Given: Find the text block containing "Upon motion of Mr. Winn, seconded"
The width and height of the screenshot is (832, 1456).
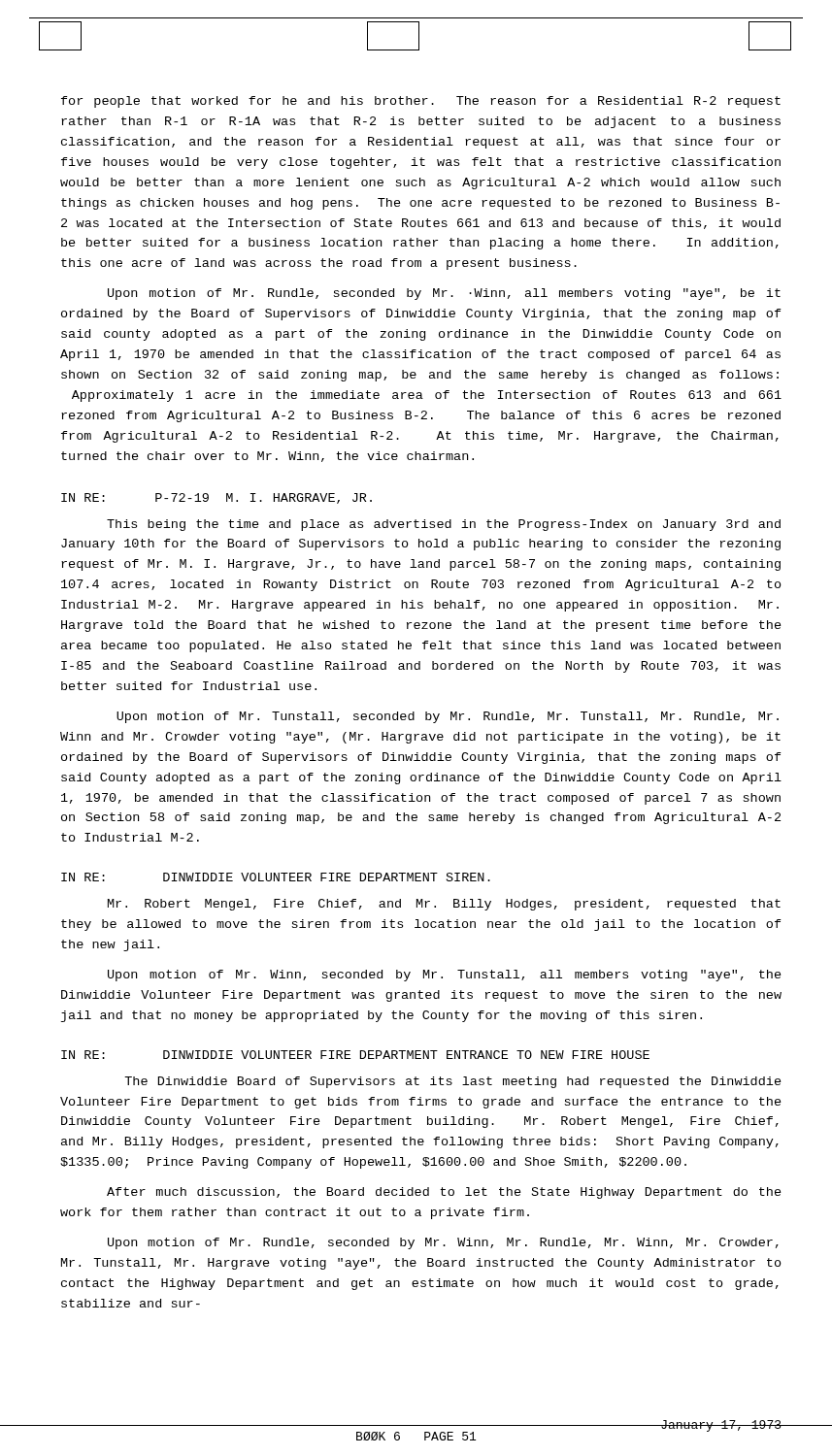Looking at the screenshot, I should coord(421,995).
